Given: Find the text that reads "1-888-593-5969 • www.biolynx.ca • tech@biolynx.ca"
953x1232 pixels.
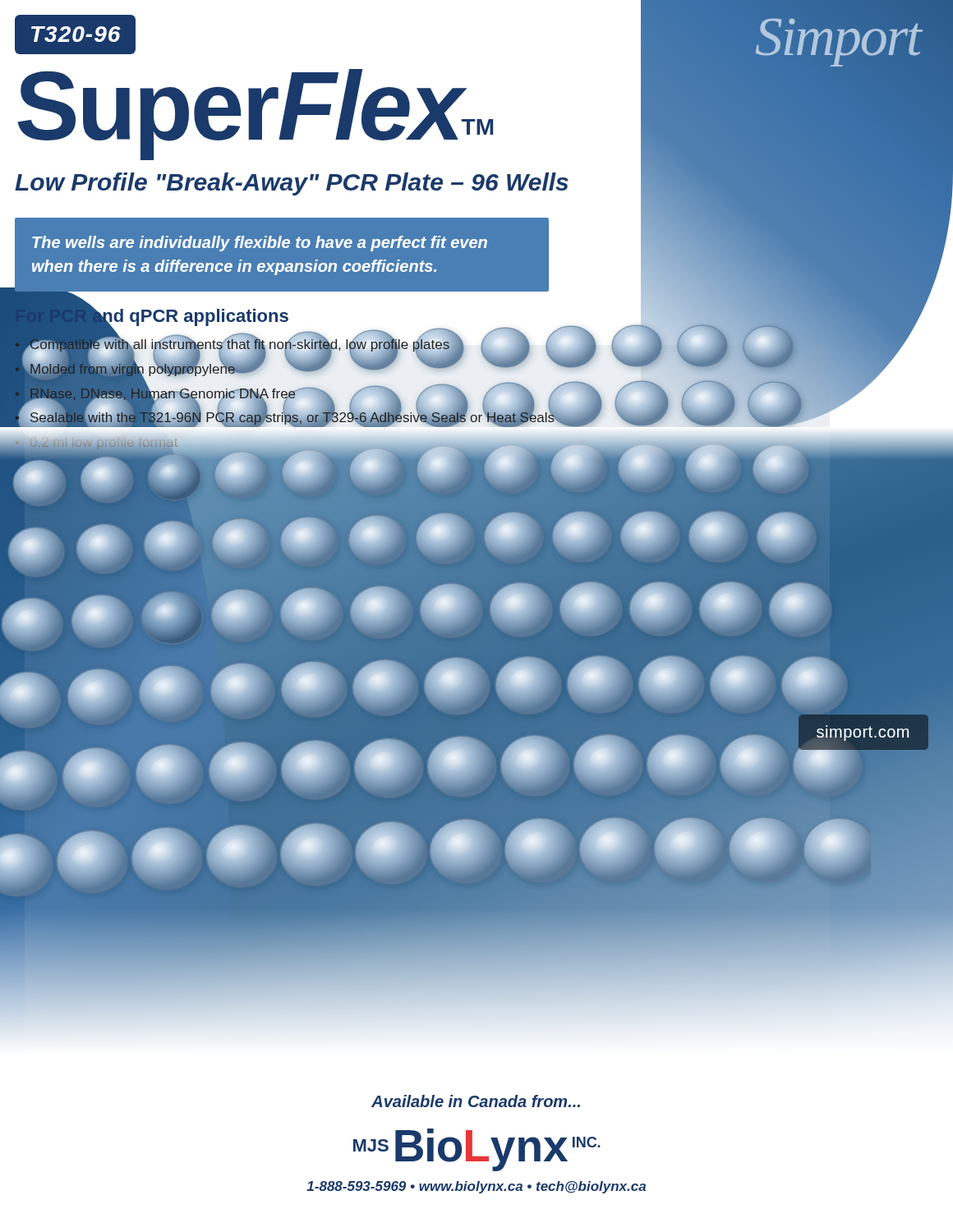Looking at the screenshot, I should click(476, 1186).
